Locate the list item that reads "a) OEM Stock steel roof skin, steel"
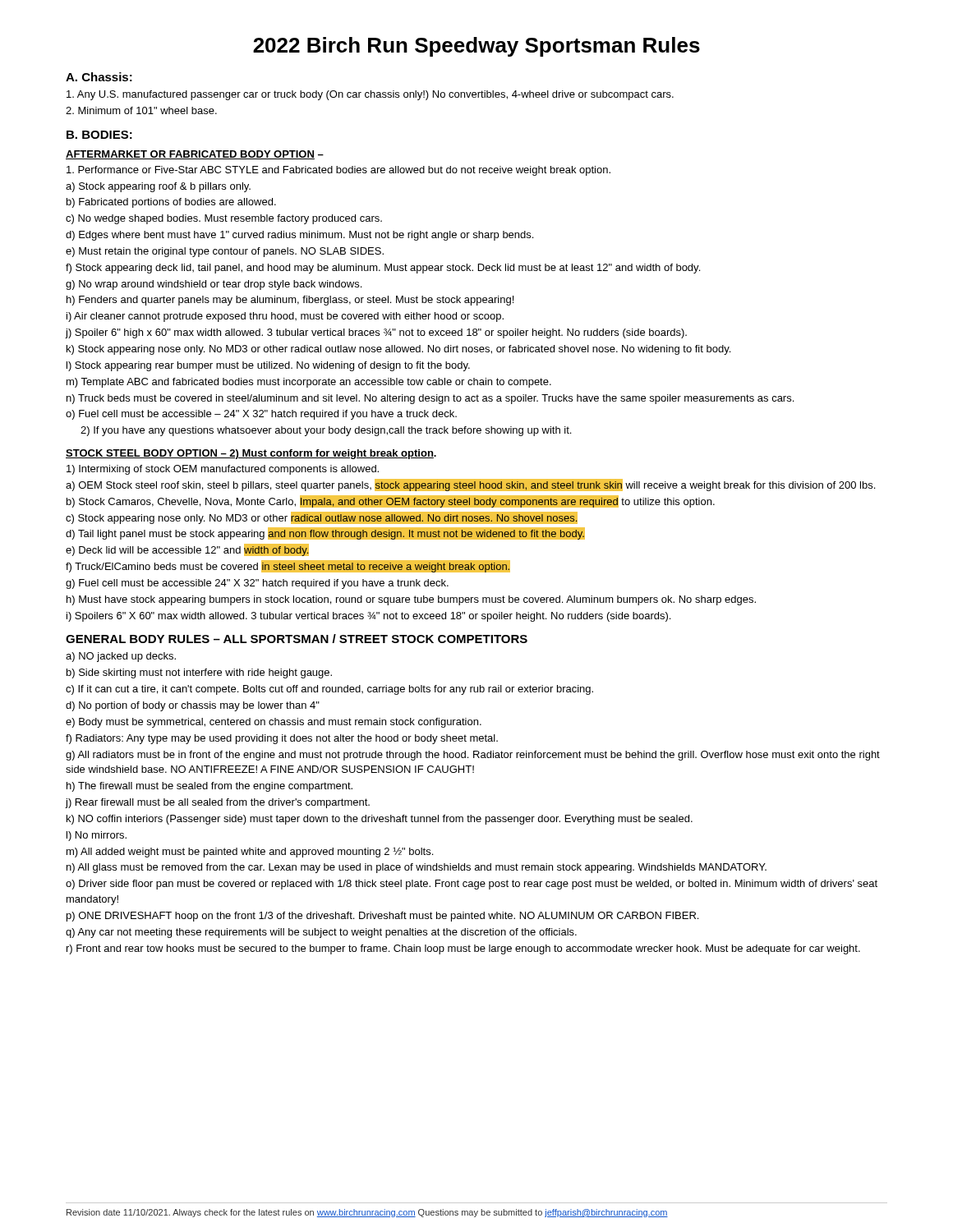Image resolution: width=953 pixels, height=1232 pixels. 471,485
